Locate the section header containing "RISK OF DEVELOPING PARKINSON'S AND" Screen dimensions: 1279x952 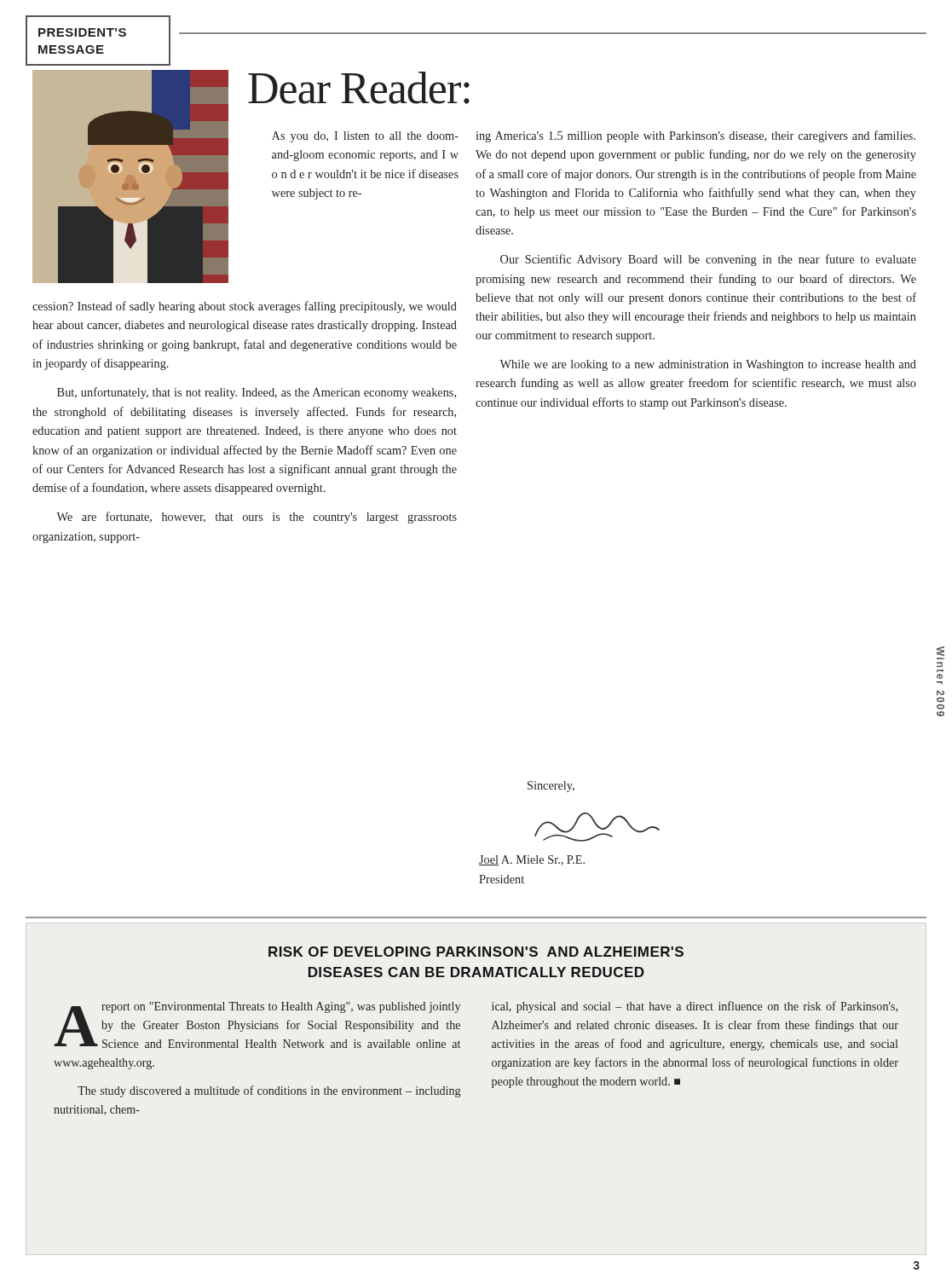pyautogui.click(x=476, y=962)
